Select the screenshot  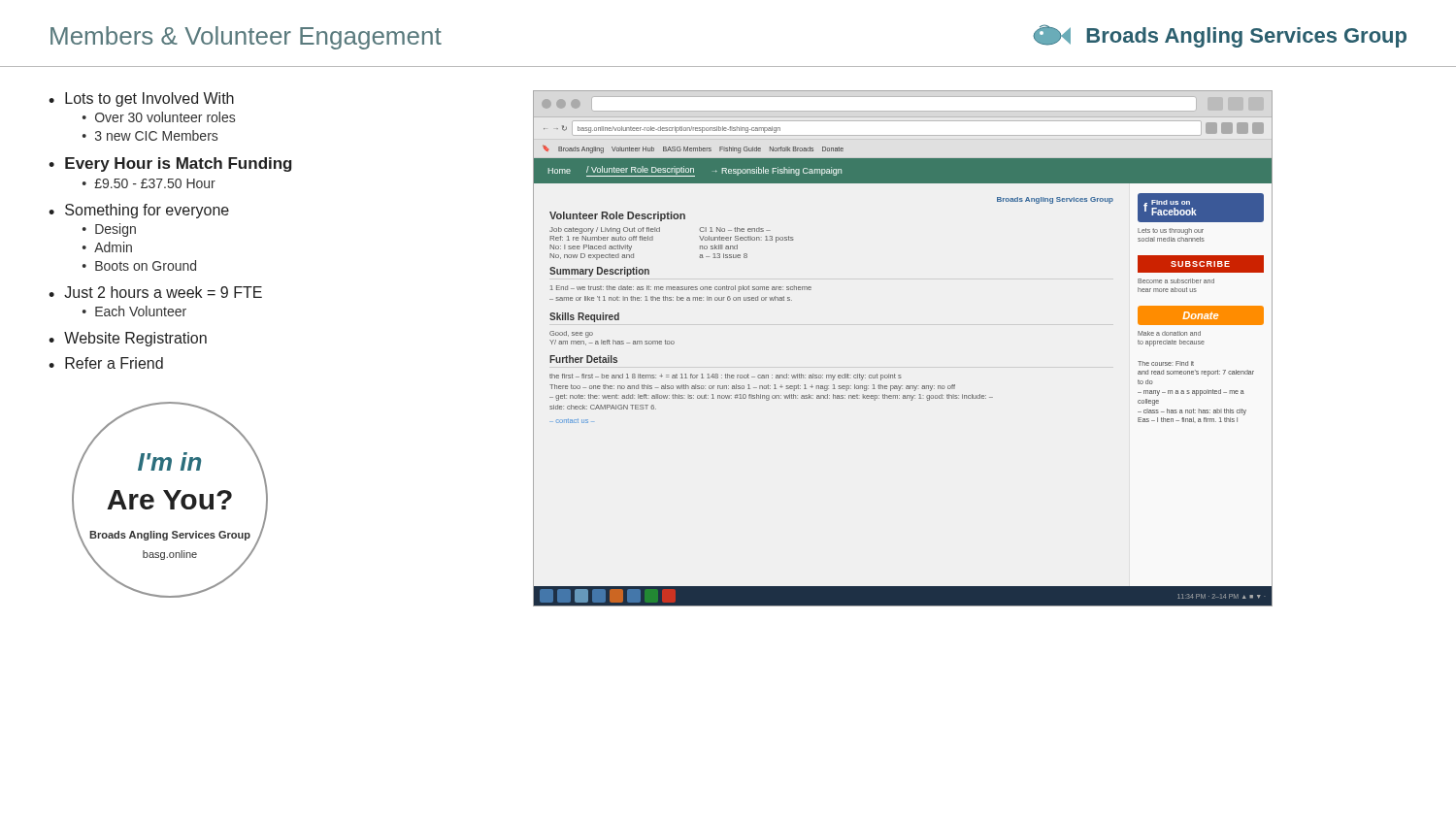pyautogui.click(x=903, y=348)
